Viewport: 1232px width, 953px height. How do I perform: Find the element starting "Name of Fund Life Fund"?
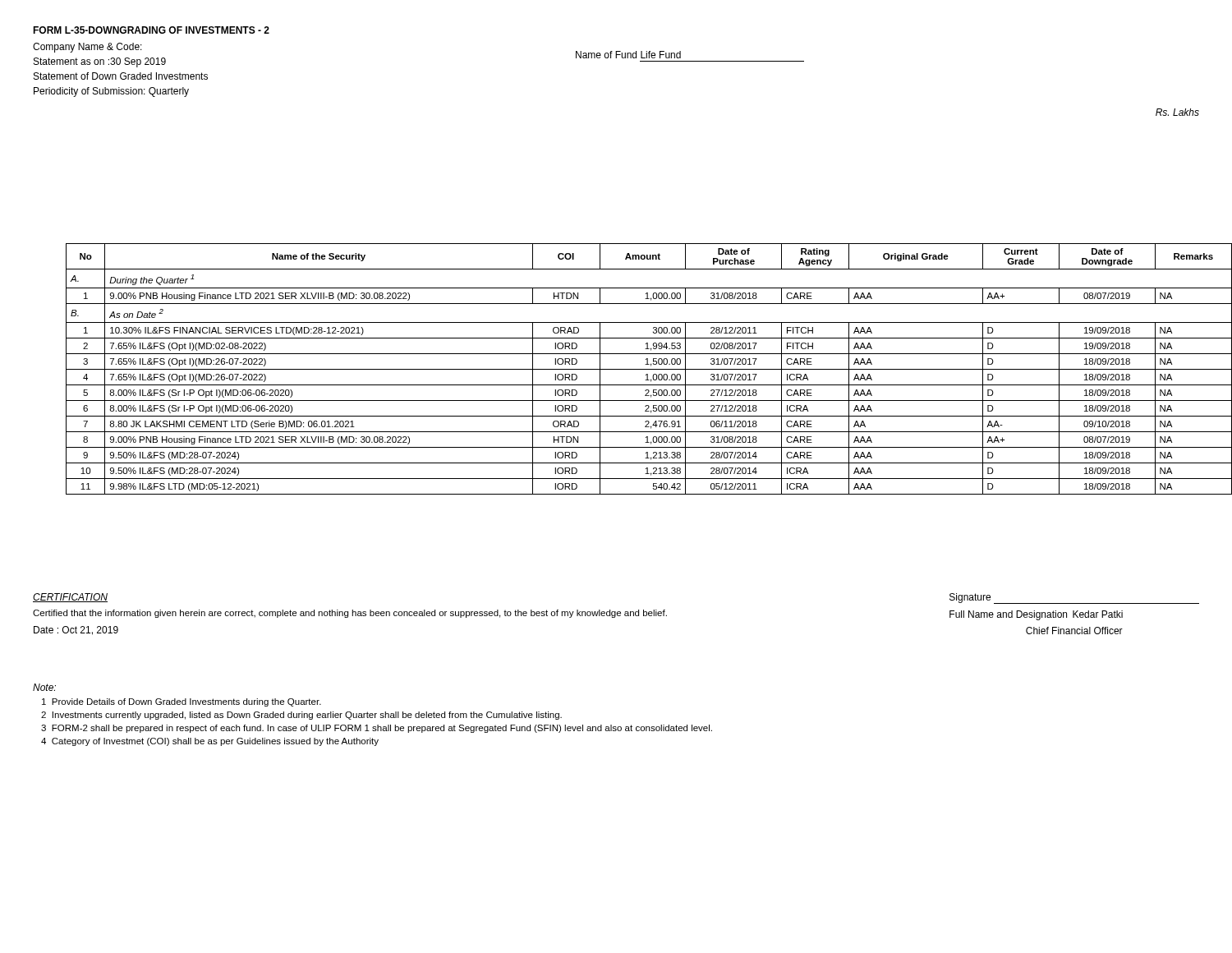point(690,55)
